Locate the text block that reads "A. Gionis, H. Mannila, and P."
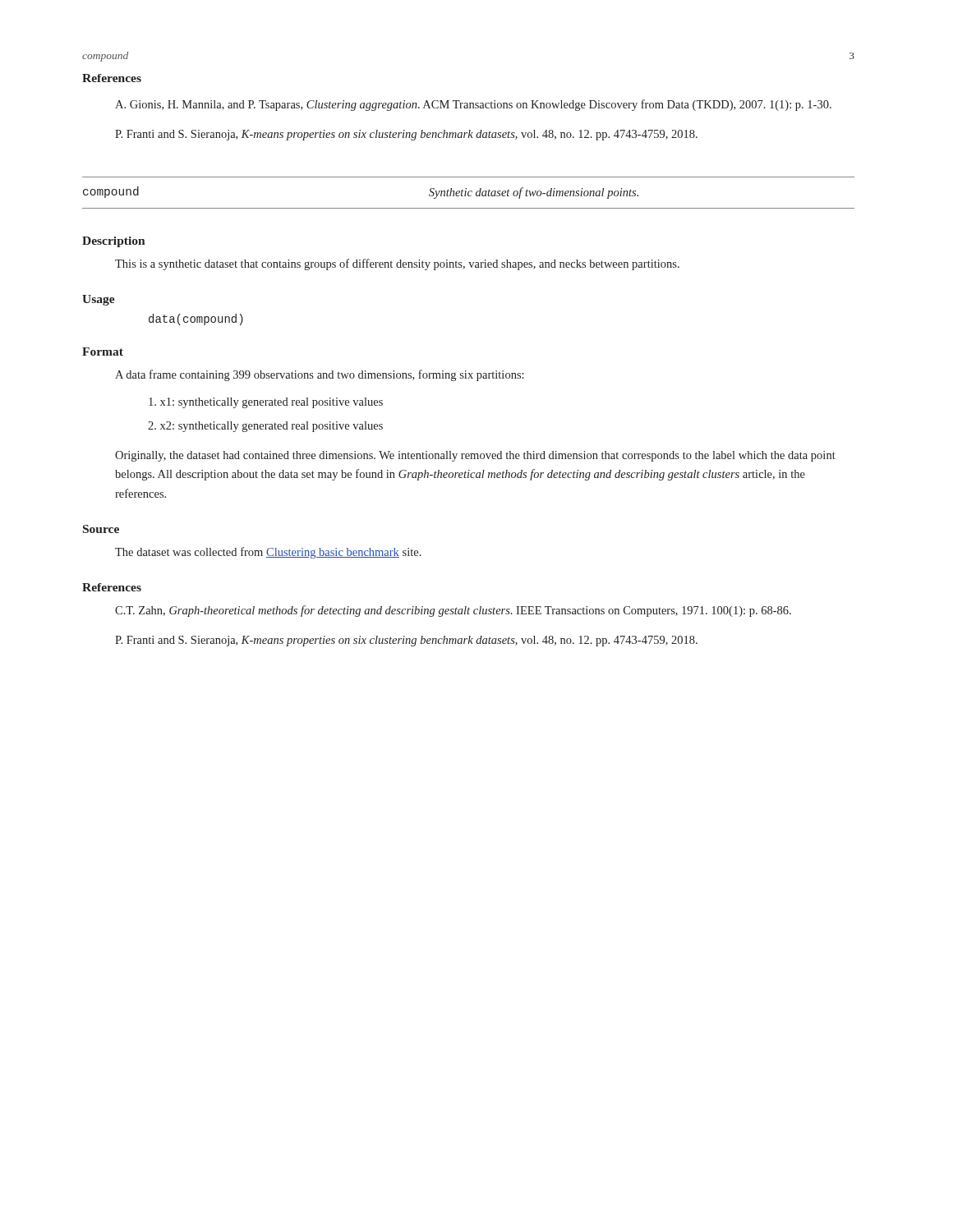Screen dimensions: 1232x953 [x=473, y=104]
